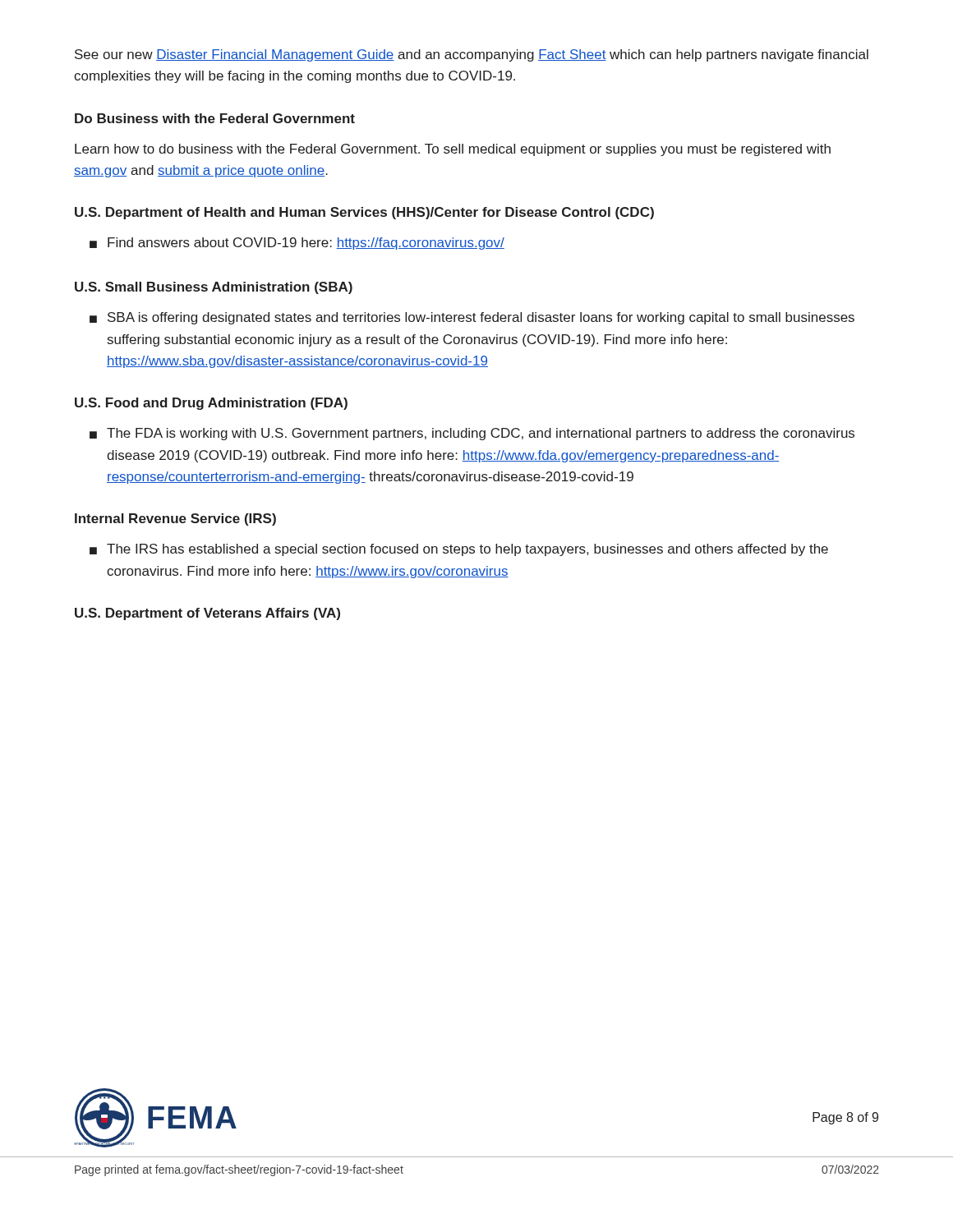Find the logo
Screen dimensions: 1232x953
coord(156,1118)
